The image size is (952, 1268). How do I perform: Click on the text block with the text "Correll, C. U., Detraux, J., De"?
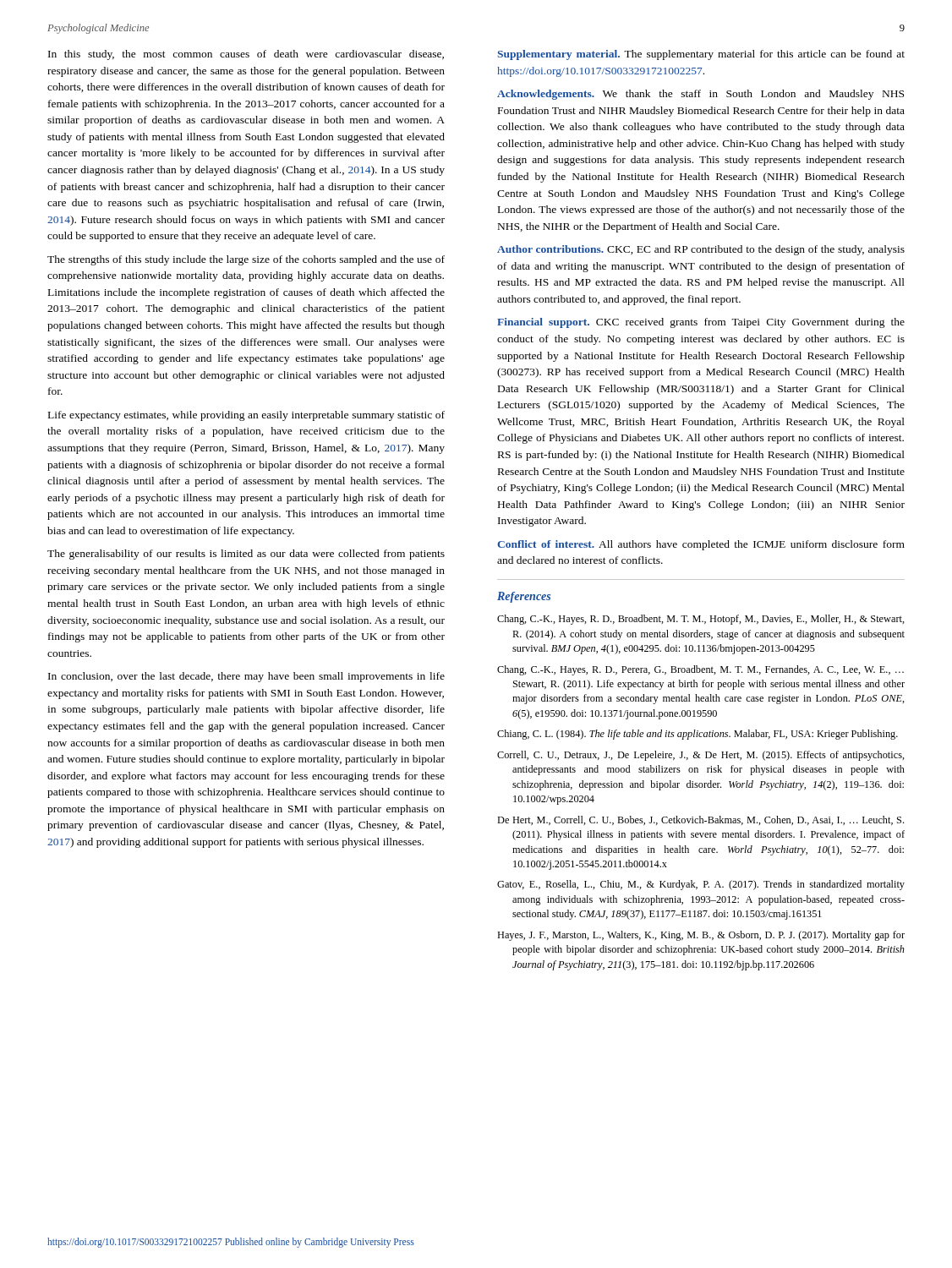[701, 777]
